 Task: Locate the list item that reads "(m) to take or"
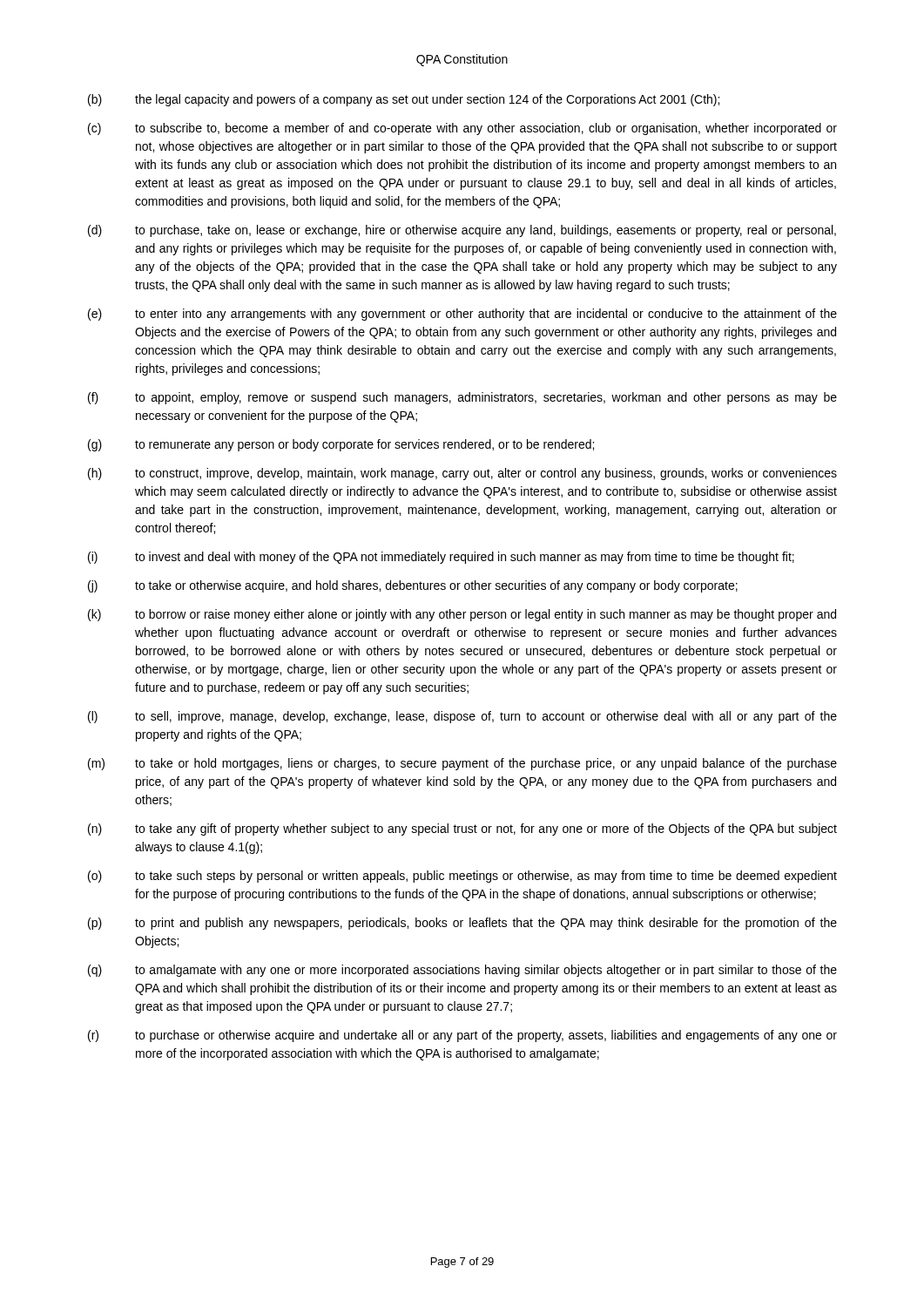point(462,782)
